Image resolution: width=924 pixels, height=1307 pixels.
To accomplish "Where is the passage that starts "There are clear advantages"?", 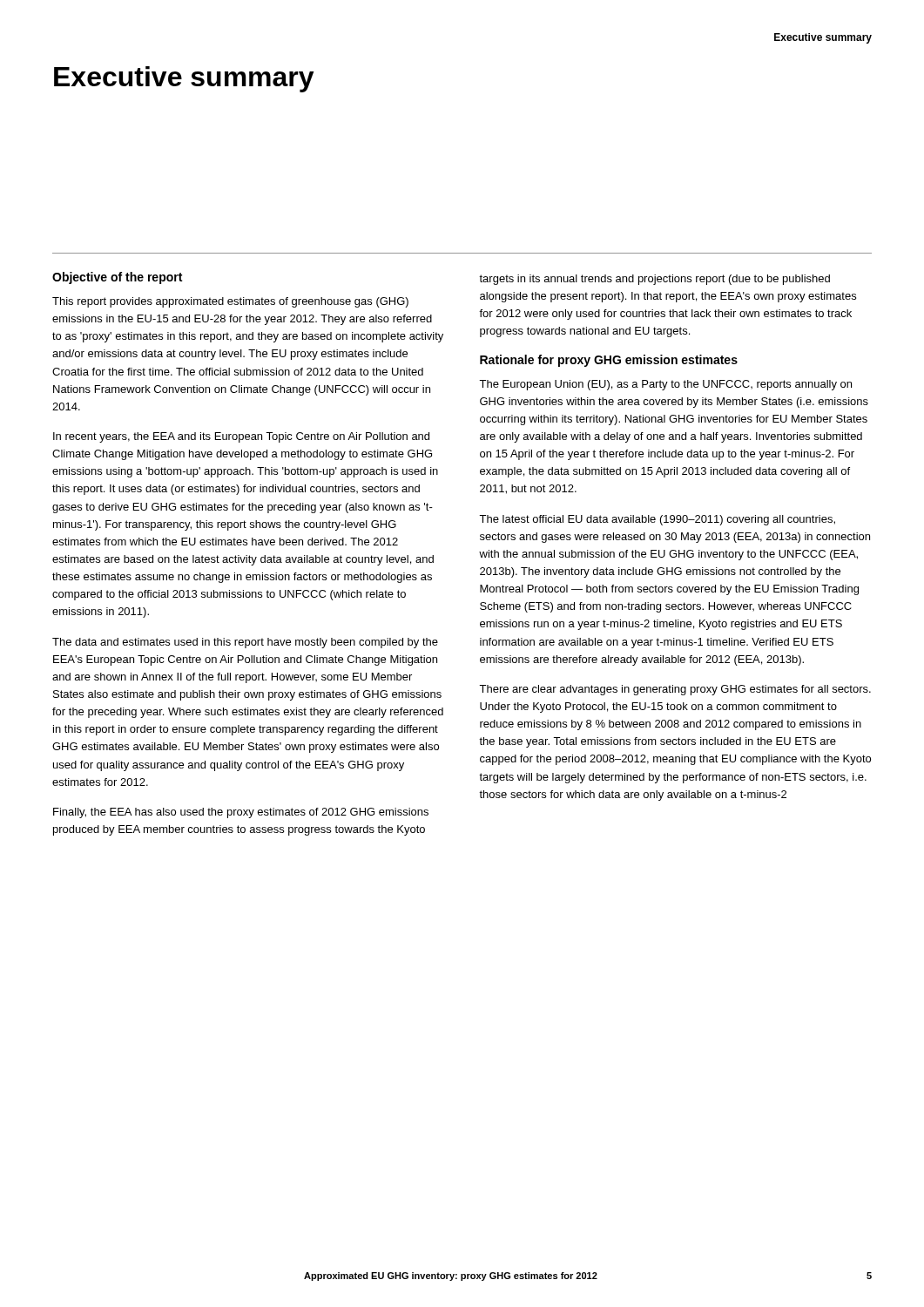I will [x=676, y=742].
